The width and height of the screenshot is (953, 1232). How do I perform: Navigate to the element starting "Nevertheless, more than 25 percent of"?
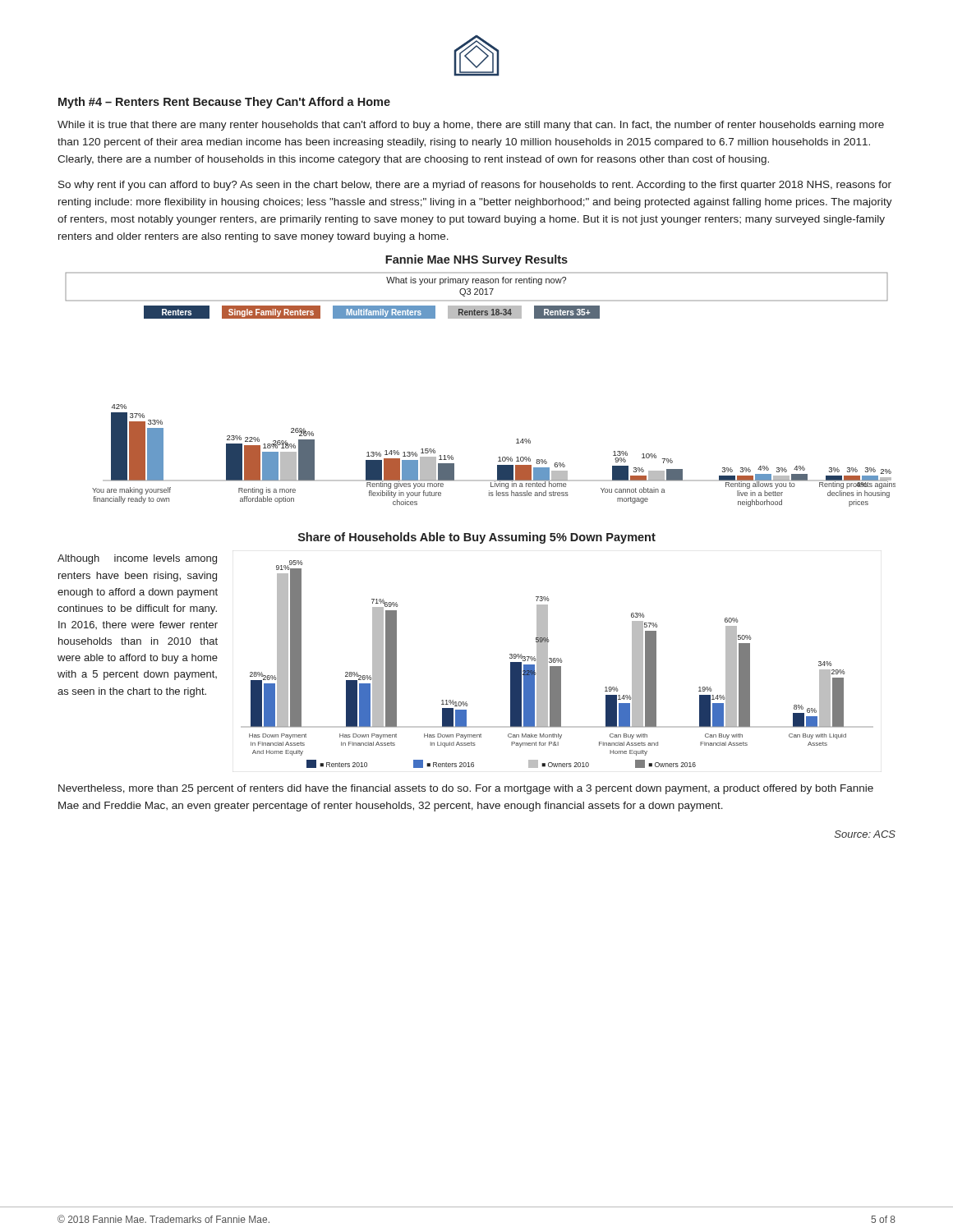coord(466,797)
